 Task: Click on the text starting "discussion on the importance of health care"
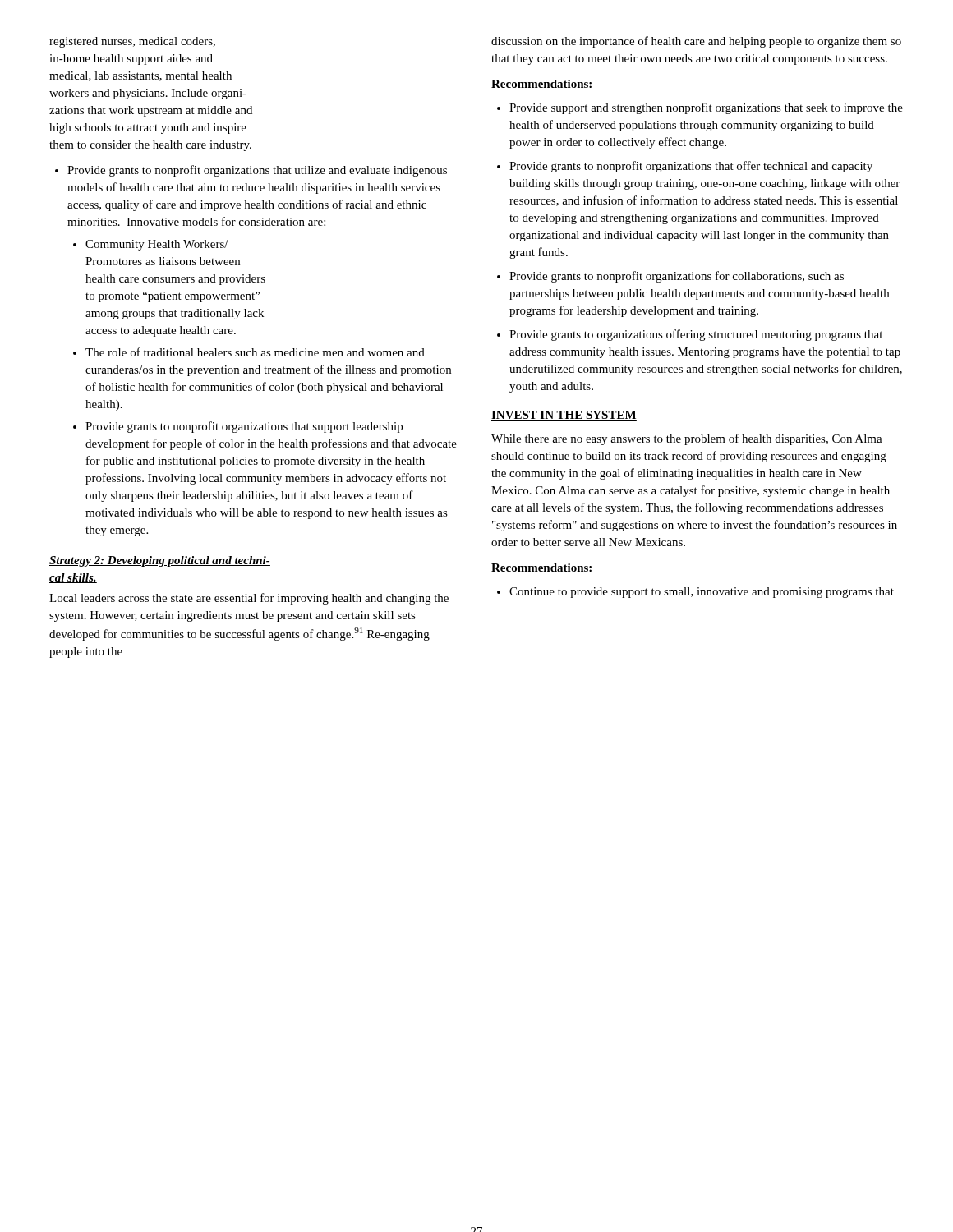[x=696, y=50]
